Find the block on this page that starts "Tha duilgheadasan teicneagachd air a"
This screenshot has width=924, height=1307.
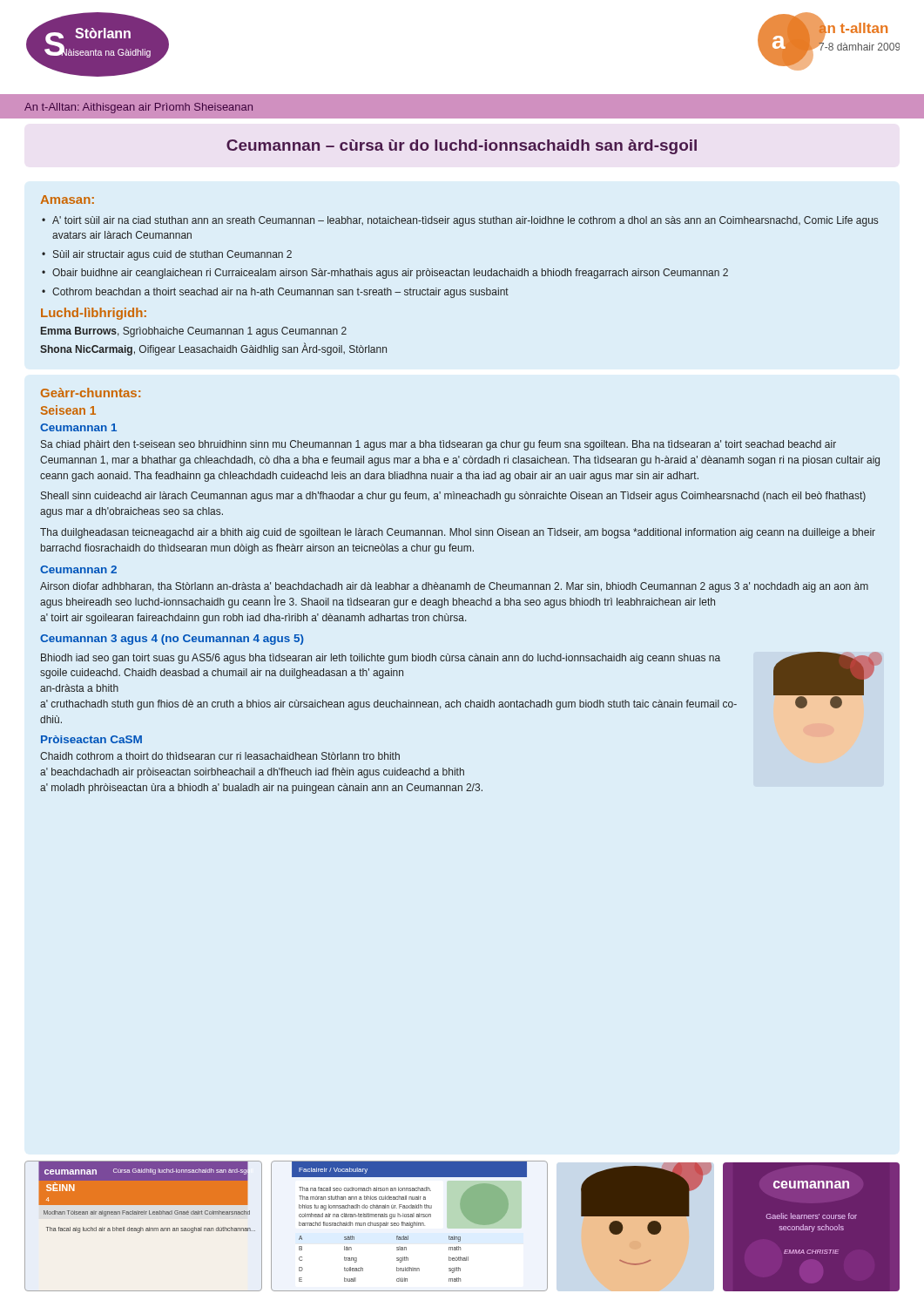tap(458, 540)
